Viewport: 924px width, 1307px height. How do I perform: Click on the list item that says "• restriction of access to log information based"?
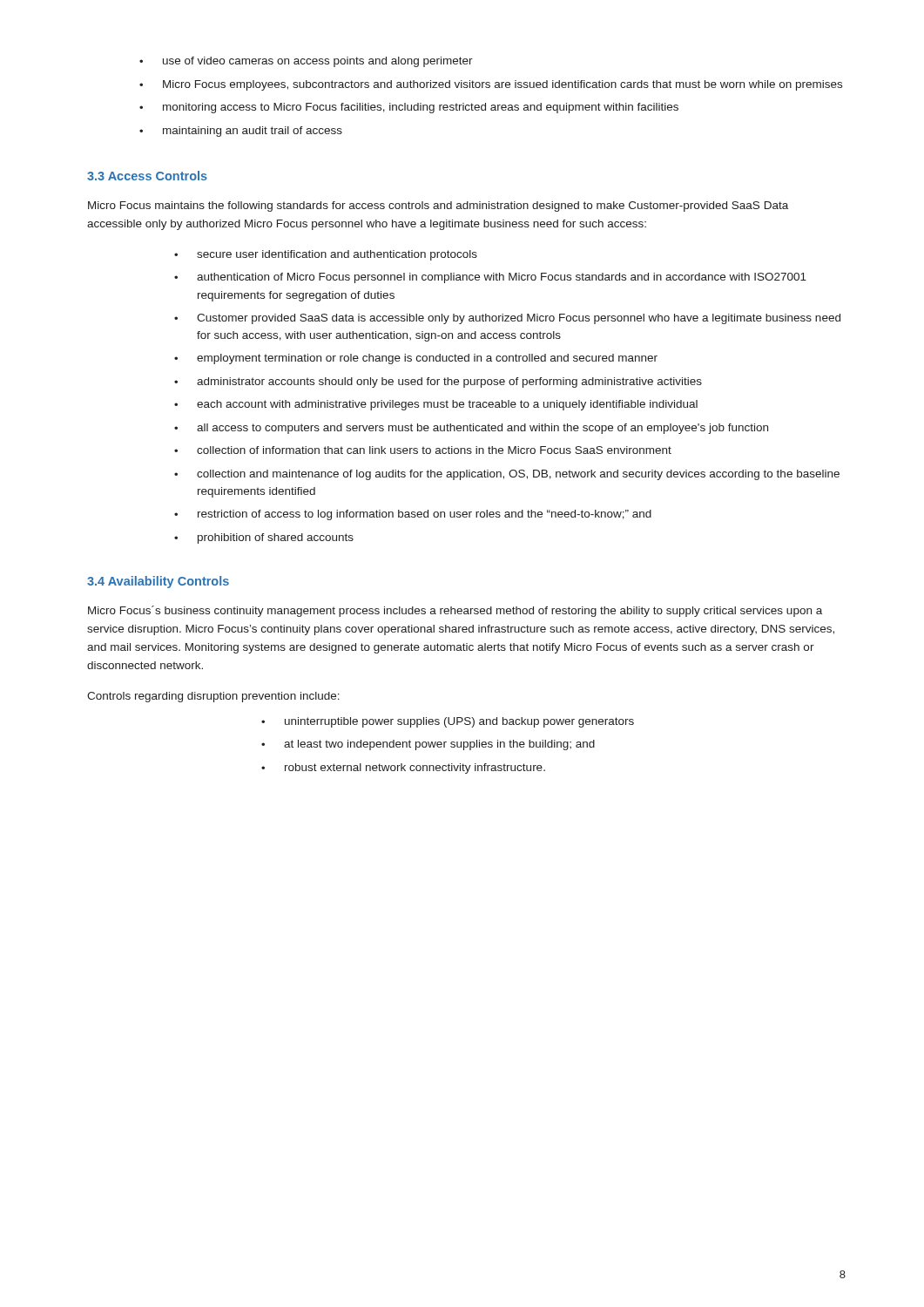click(413, 515)
